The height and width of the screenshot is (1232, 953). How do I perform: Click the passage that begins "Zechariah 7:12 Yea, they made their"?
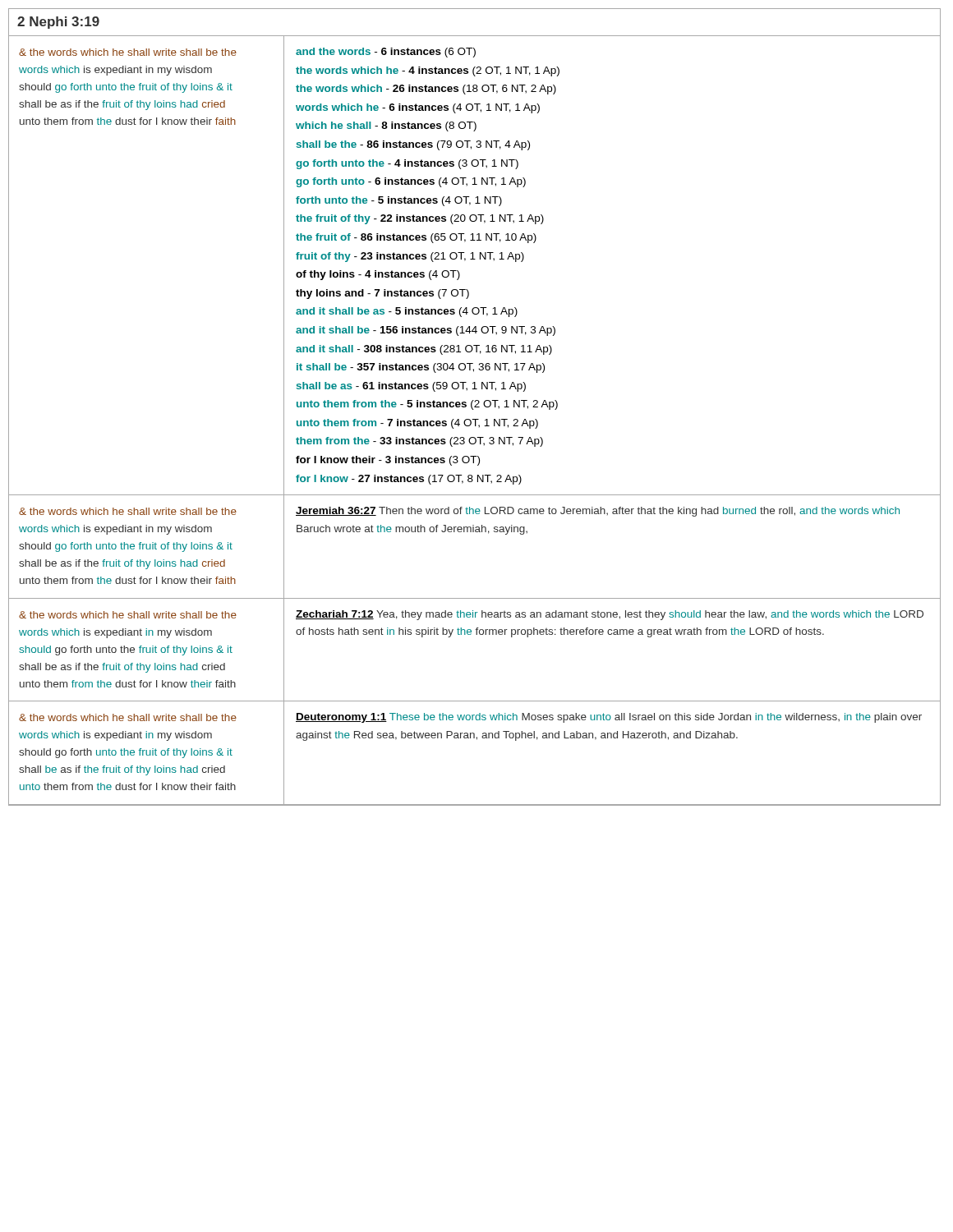click(x=610, y=623)
